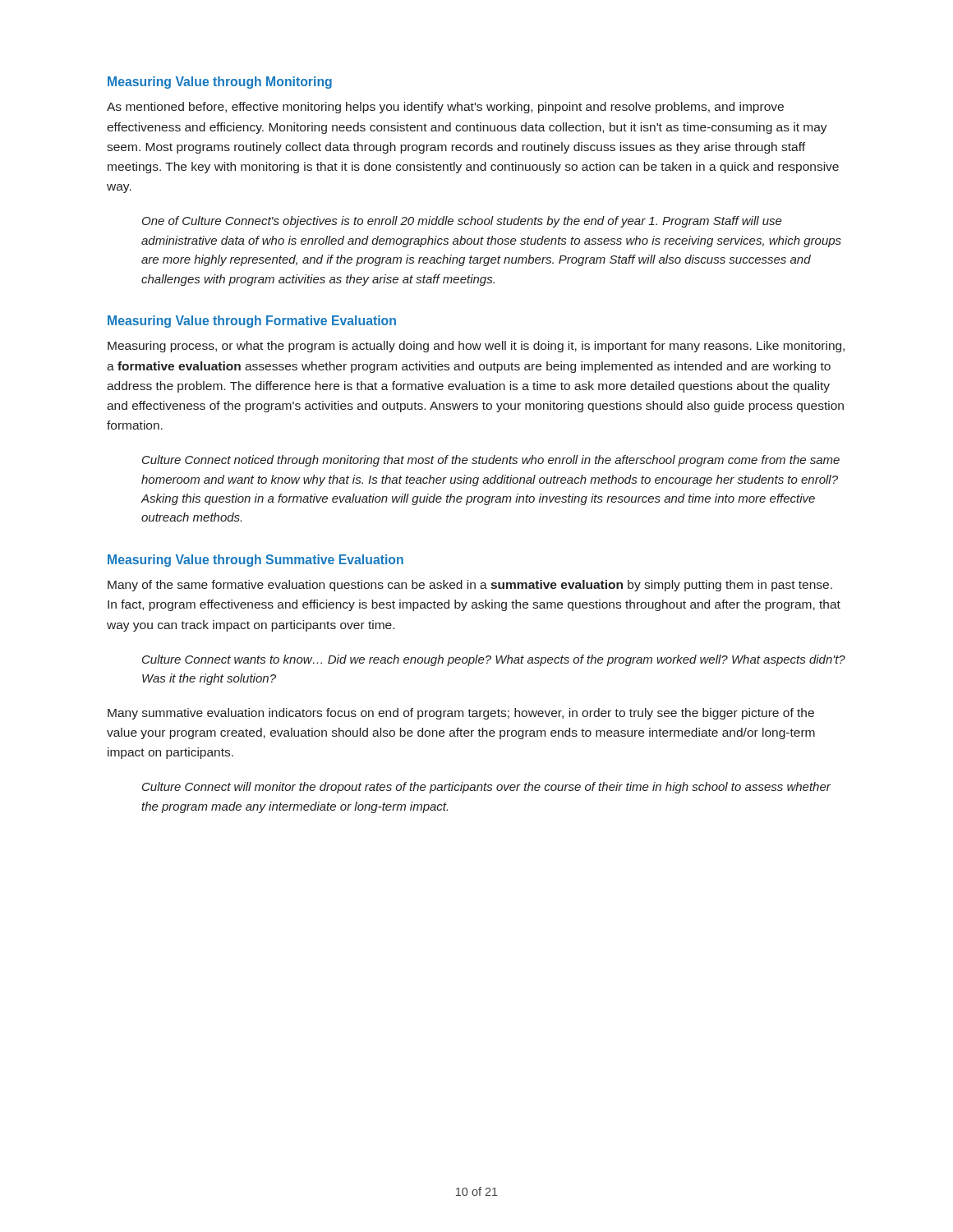Point to the block beginning "As mentioned before,"
The image size is (953, 1232).
pyautogui.click(x=473, y=146)
